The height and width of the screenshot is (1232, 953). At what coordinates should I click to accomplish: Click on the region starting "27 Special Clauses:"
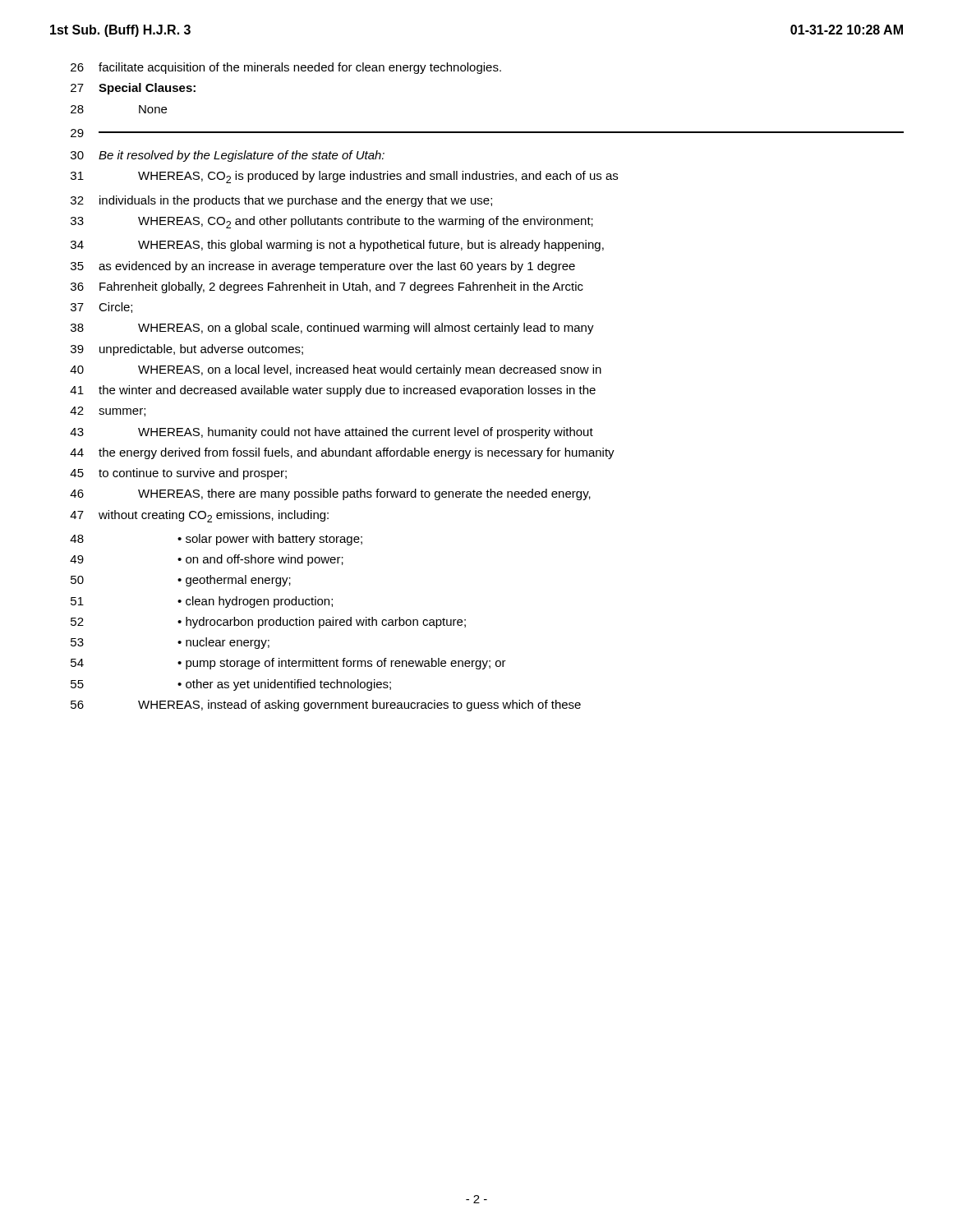point(133,89)
